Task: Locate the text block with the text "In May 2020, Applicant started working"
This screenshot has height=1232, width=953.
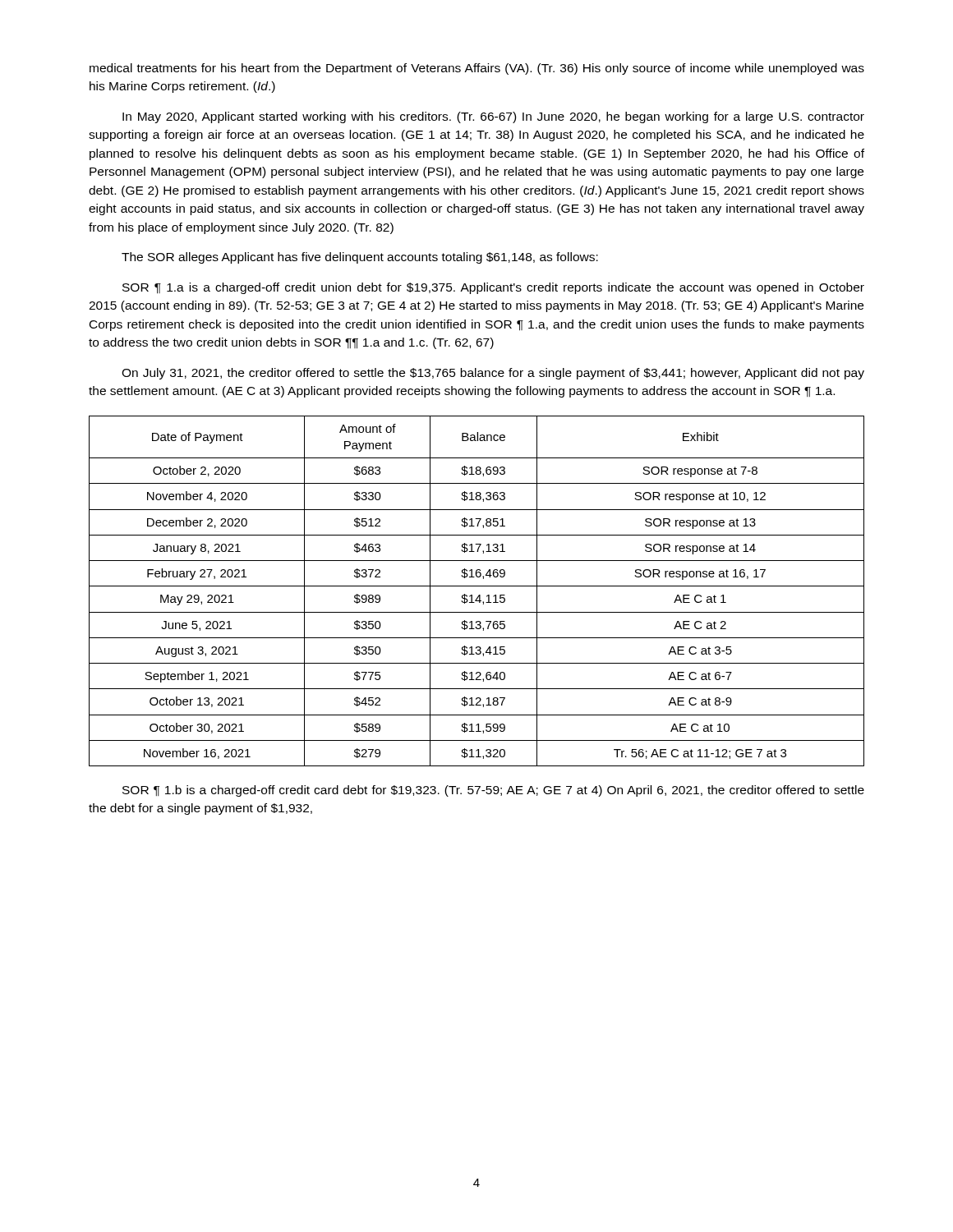Action: [x=476, y=171]
